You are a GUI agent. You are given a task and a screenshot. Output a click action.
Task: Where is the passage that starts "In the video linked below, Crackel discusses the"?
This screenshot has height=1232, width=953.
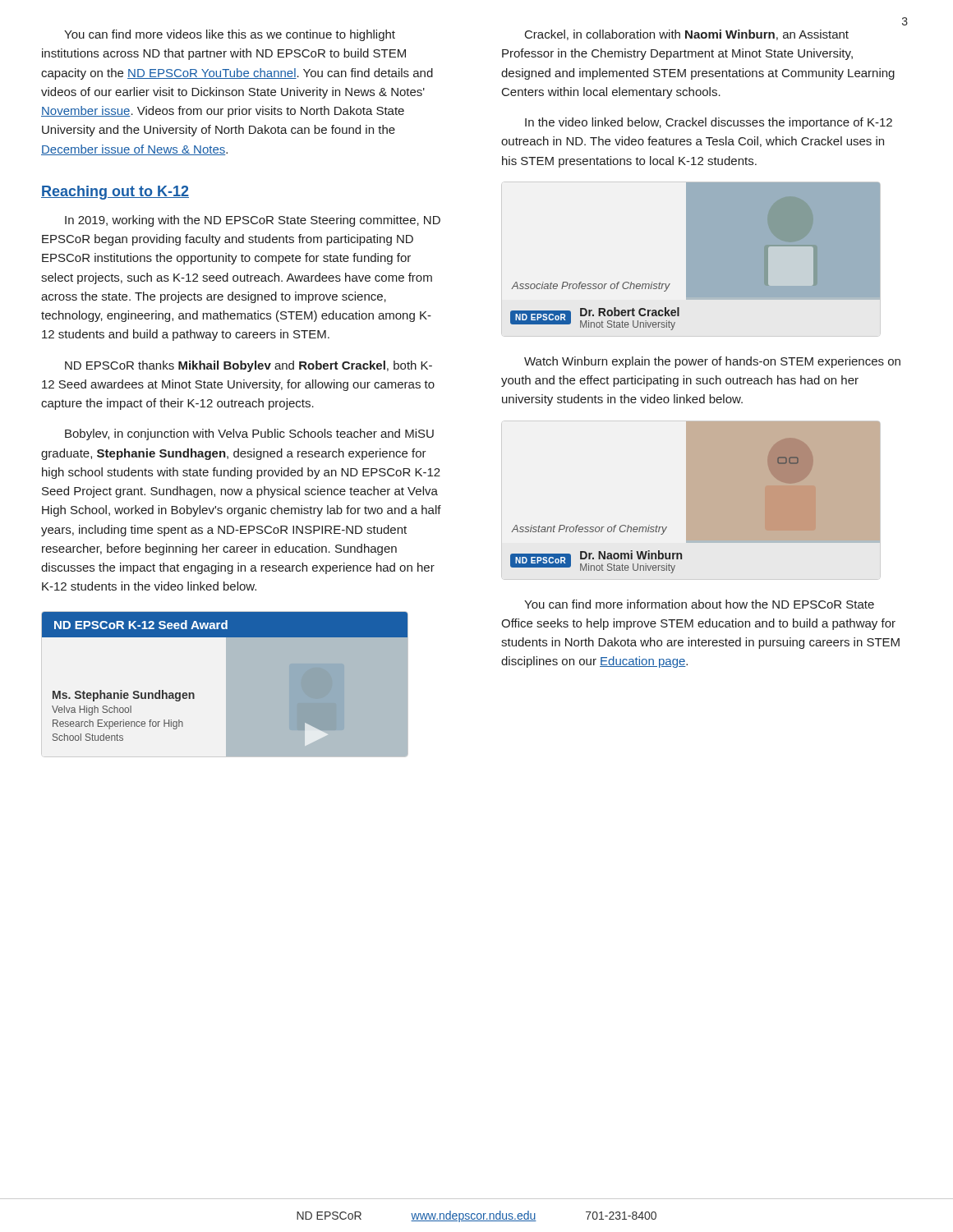(x=702, y=141)
